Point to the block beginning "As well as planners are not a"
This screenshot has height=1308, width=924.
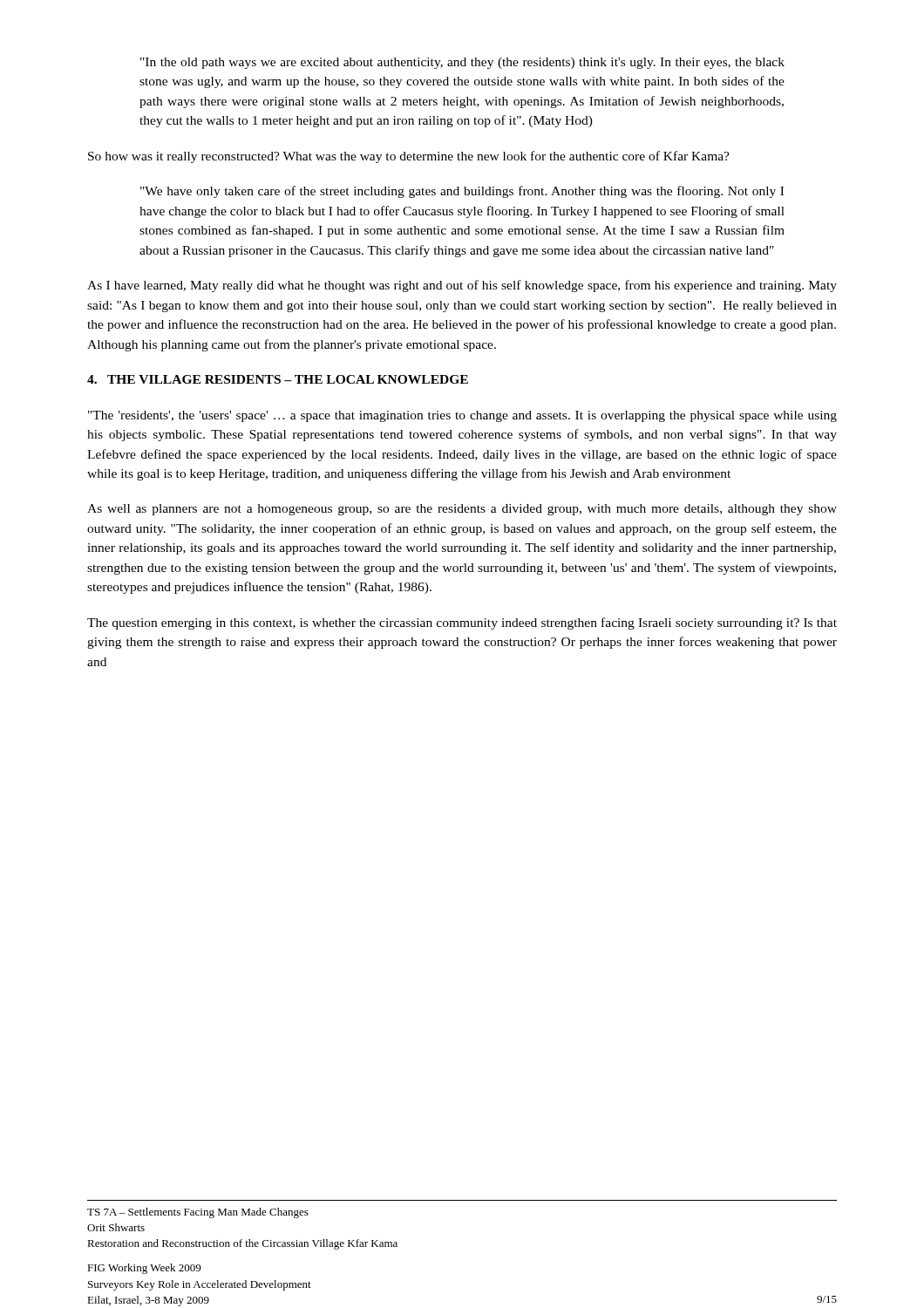(462, 548)
